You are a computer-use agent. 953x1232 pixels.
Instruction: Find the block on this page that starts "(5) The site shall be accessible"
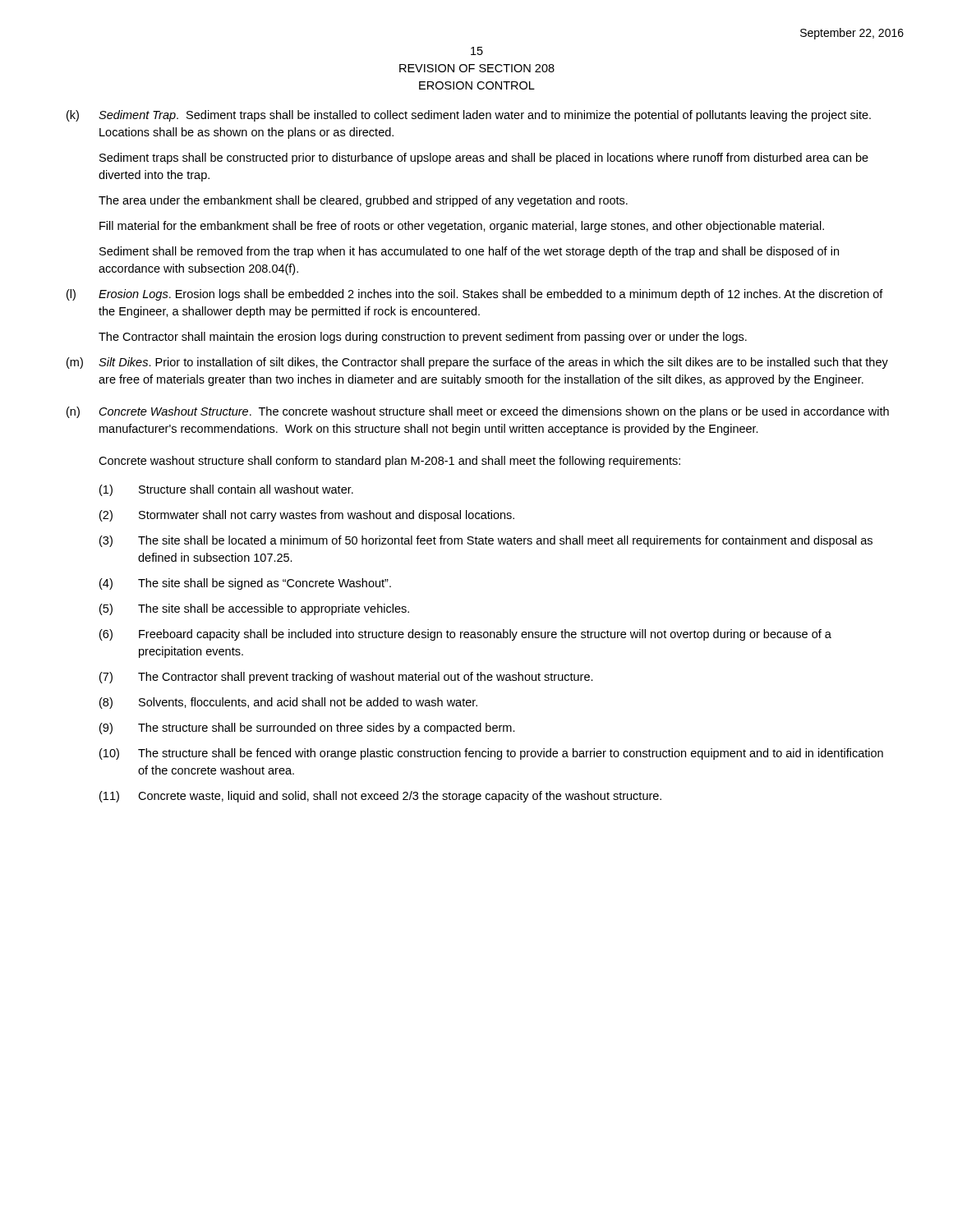pos(254,609)
